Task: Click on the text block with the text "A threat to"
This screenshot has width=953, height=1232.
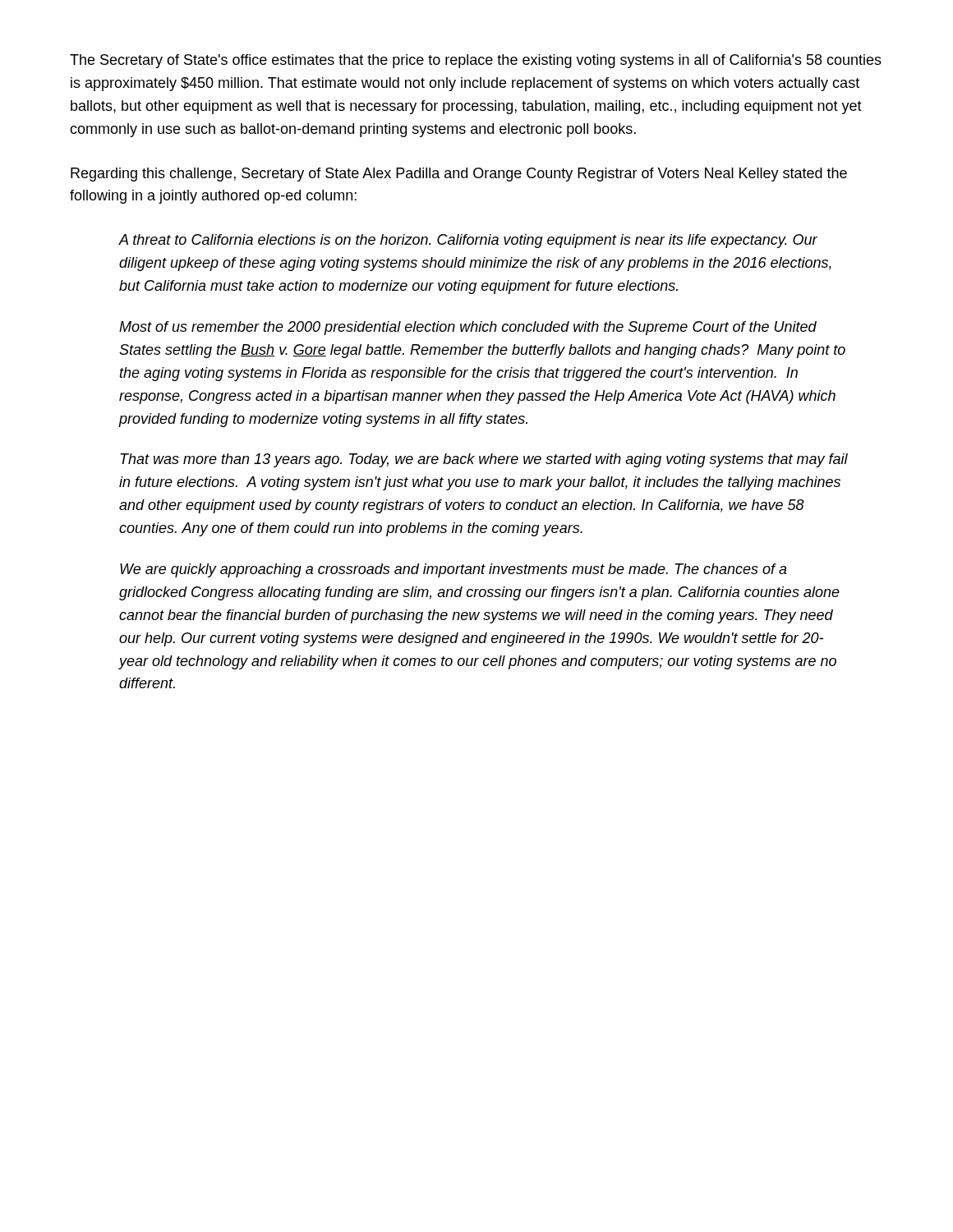Action: click(485, 463)
